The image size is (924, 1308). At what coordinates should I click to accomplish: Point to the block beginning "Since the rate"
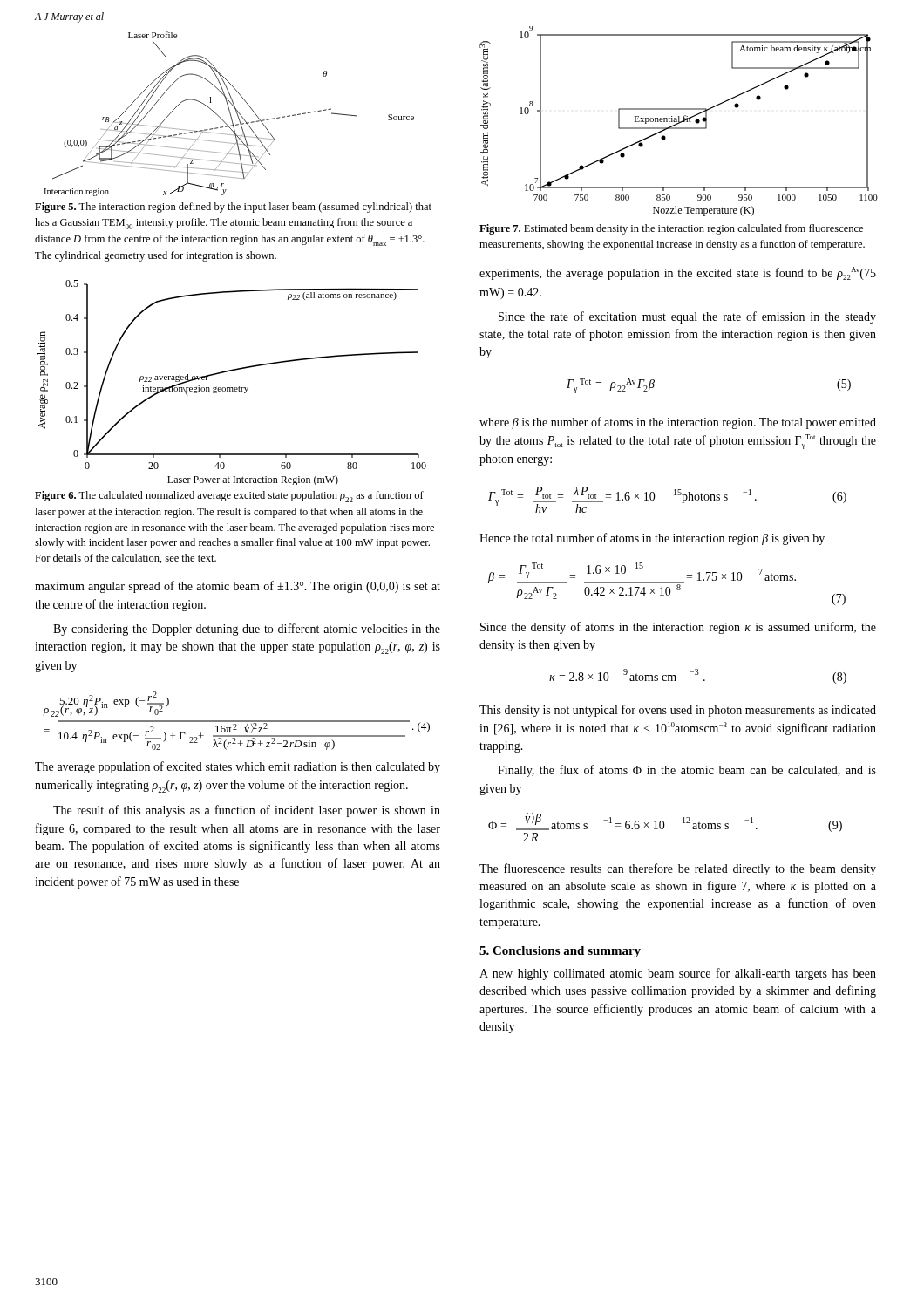(x=678, y=335)
